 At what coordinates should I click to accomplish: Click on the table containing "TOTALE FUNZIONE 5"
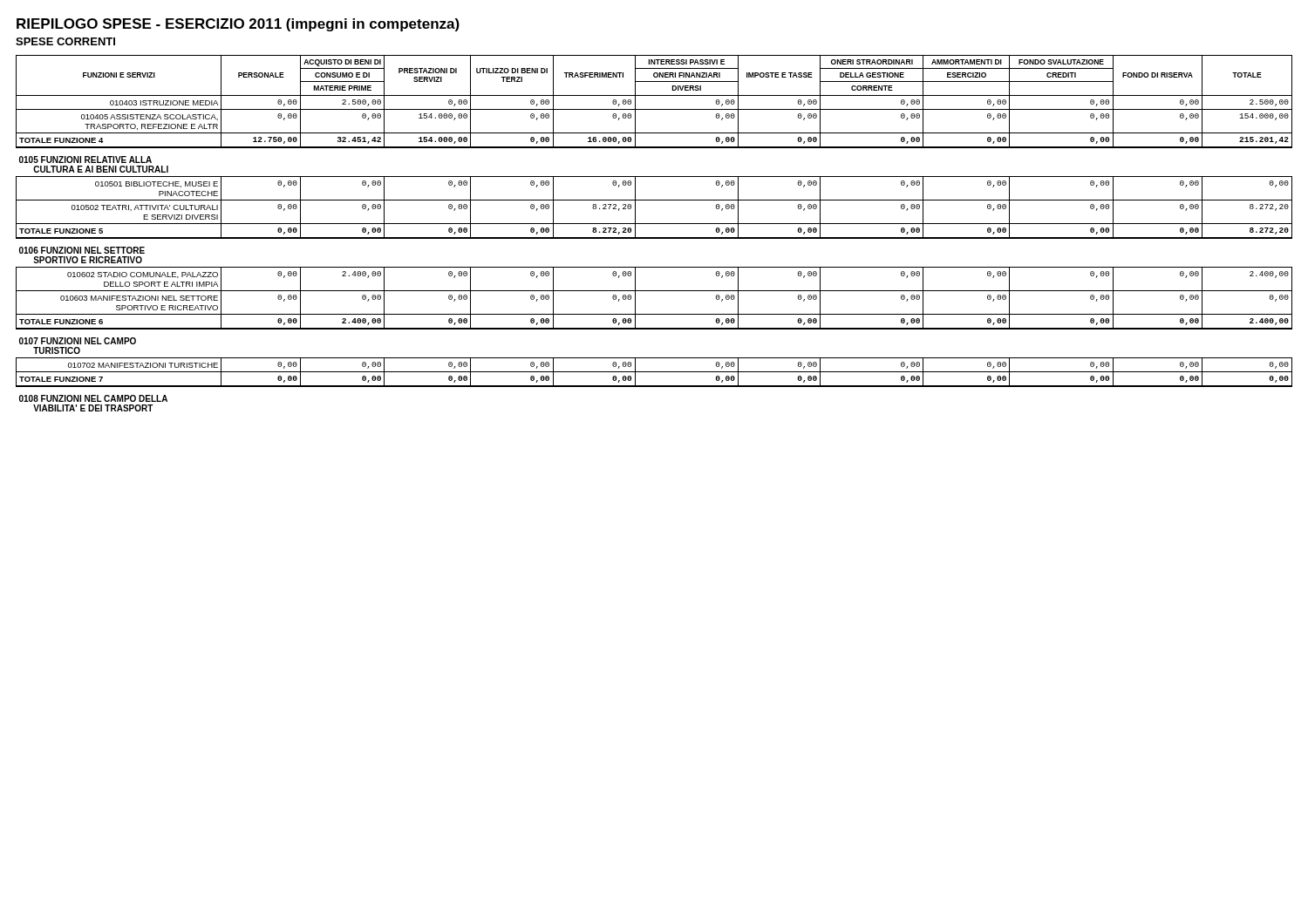(x=654, y=250)
